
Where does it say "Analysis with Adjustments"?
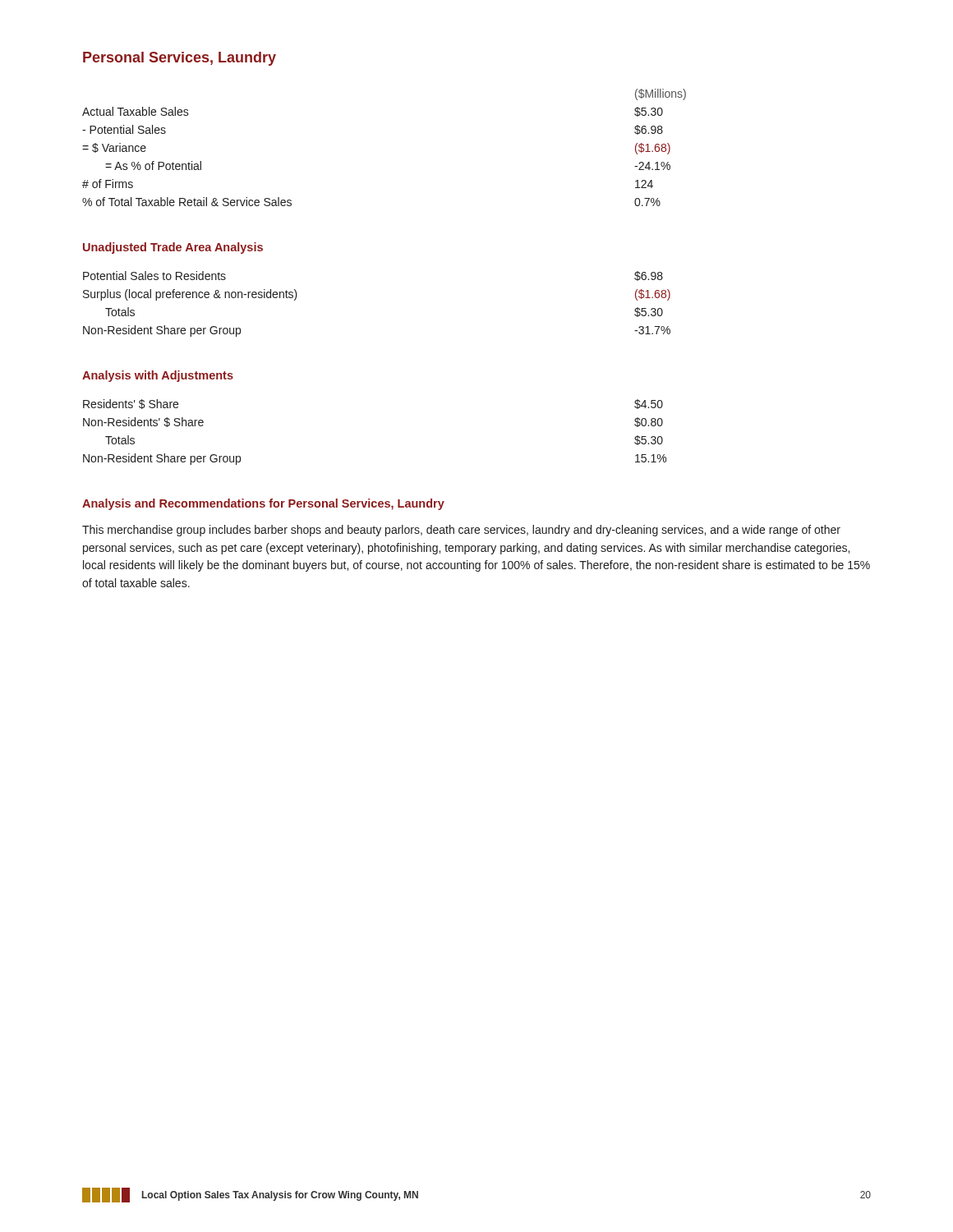[158, 375]
